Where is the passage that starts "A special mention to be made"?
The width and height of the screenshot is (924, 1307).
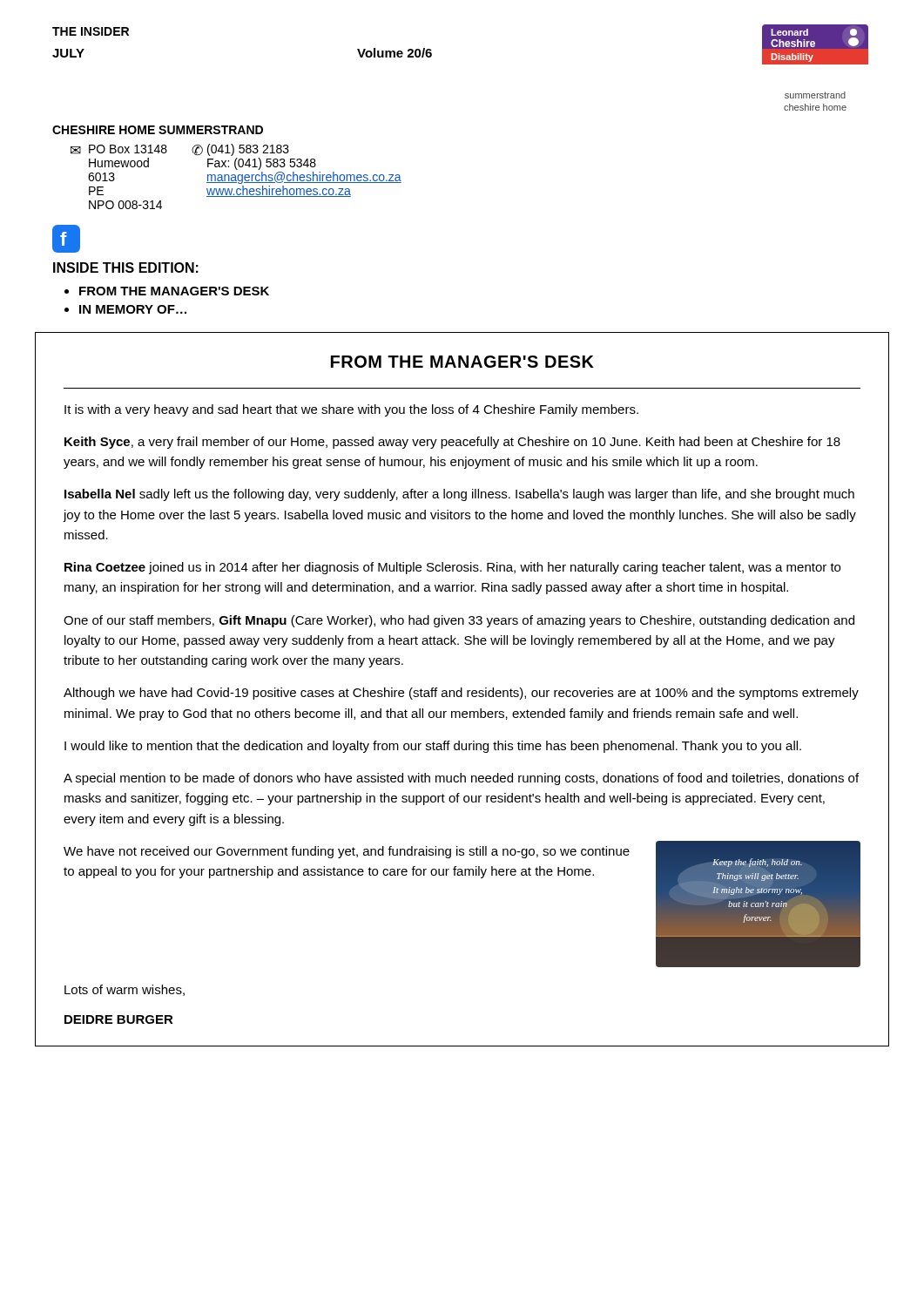pos(461,798)
